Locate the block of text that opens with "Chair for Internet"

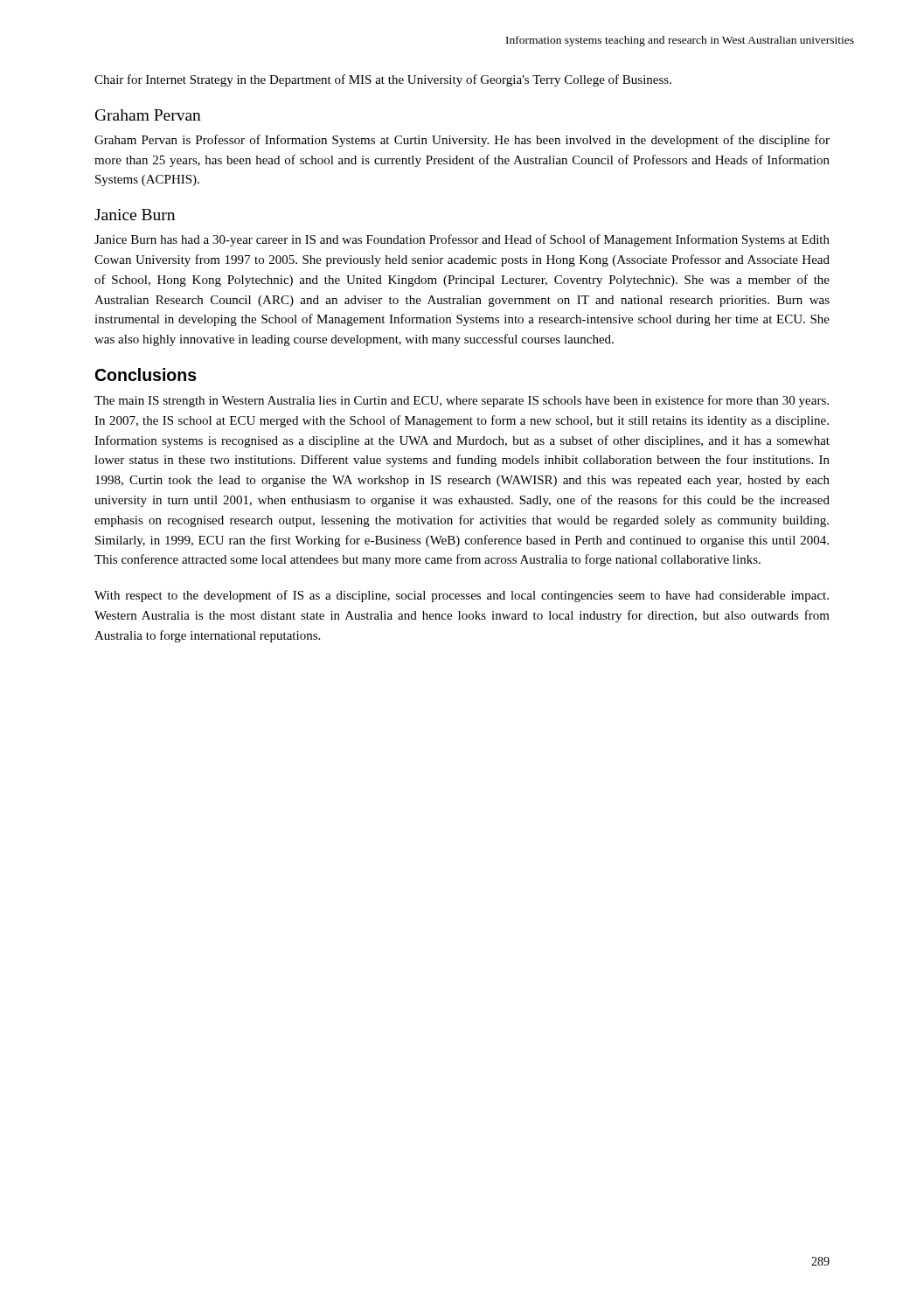coord(462,80)
